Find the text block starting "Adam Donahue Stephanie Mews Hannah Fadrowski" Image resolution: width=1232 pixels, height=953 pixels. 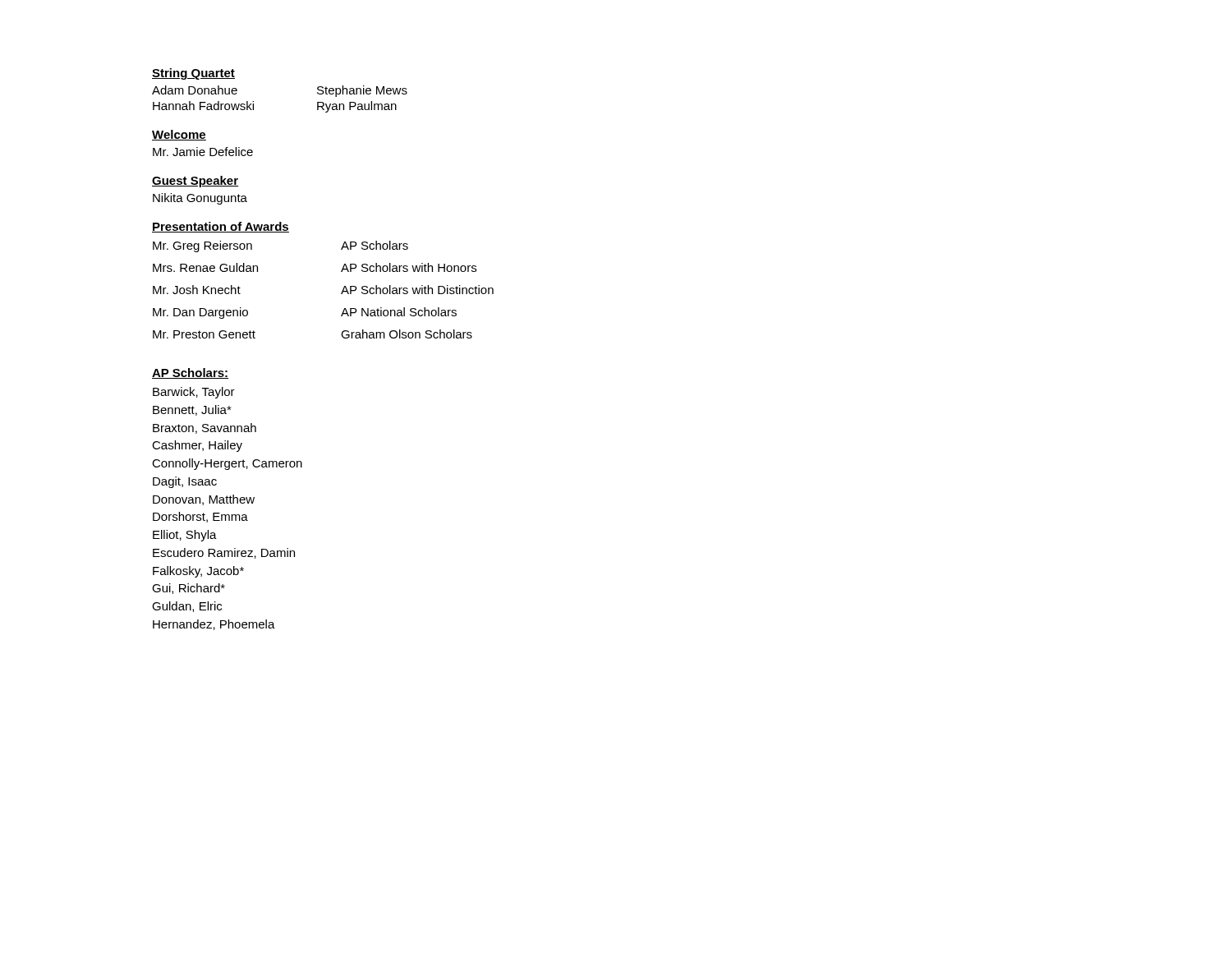tap(370, 98)
